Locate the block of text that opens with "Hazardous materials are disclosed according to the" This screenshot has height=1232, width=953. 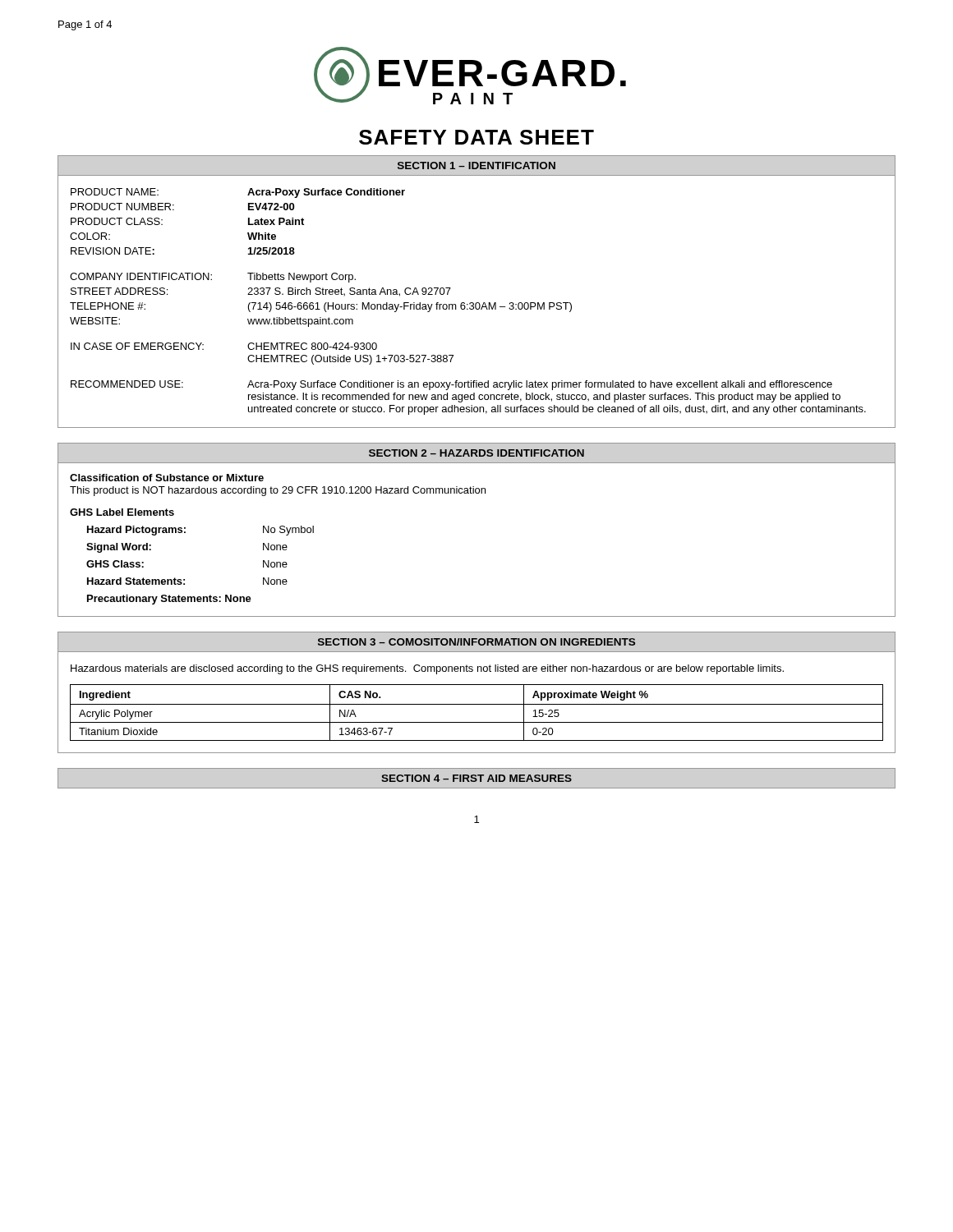(x=427, y=668)
